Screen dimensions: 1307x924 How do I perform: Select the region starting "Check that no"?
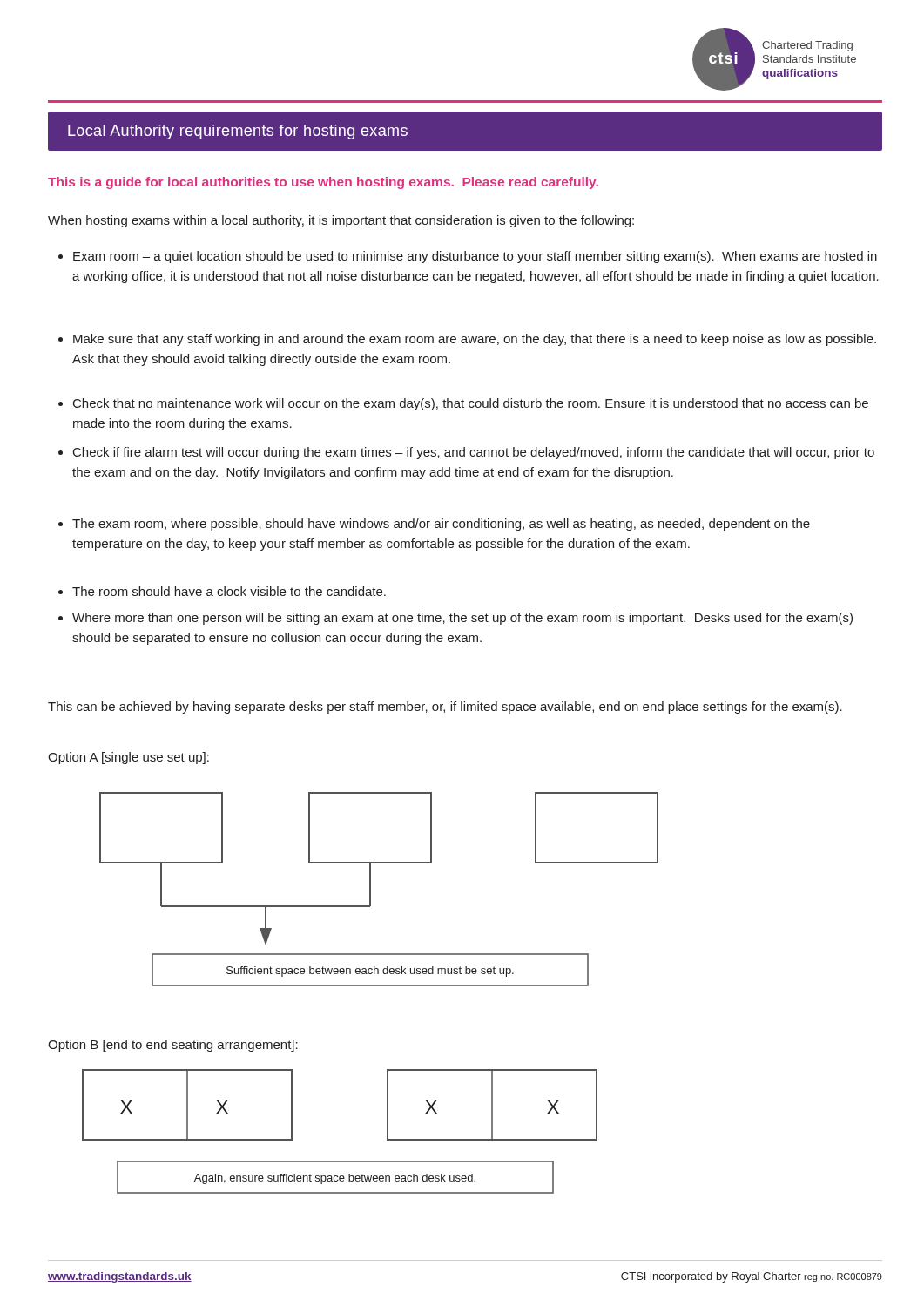(x=465, y=413)
